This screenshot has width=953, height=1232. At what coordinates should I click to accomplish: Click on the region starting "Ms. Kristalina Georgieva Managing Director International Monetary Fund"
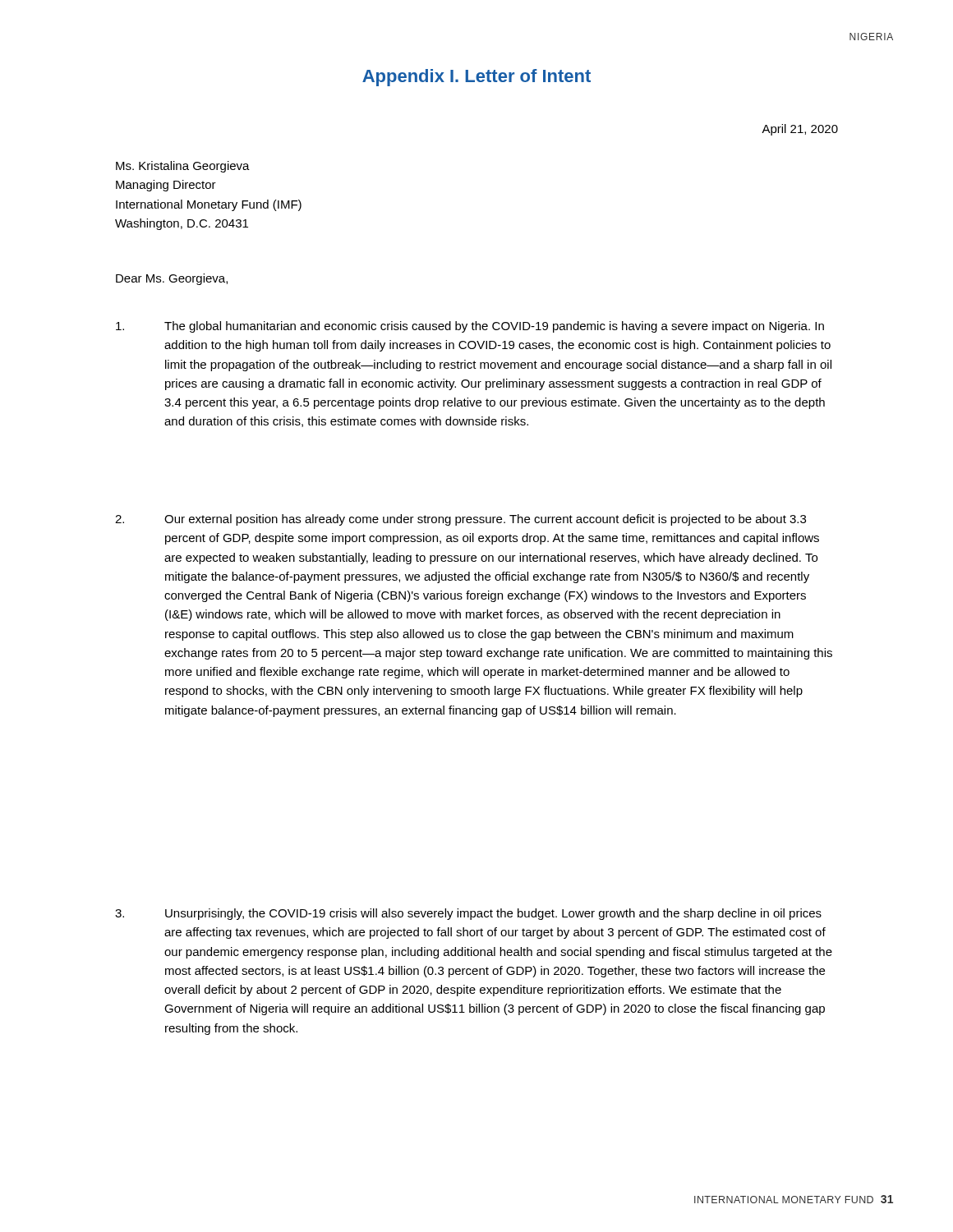click(209, 194)
